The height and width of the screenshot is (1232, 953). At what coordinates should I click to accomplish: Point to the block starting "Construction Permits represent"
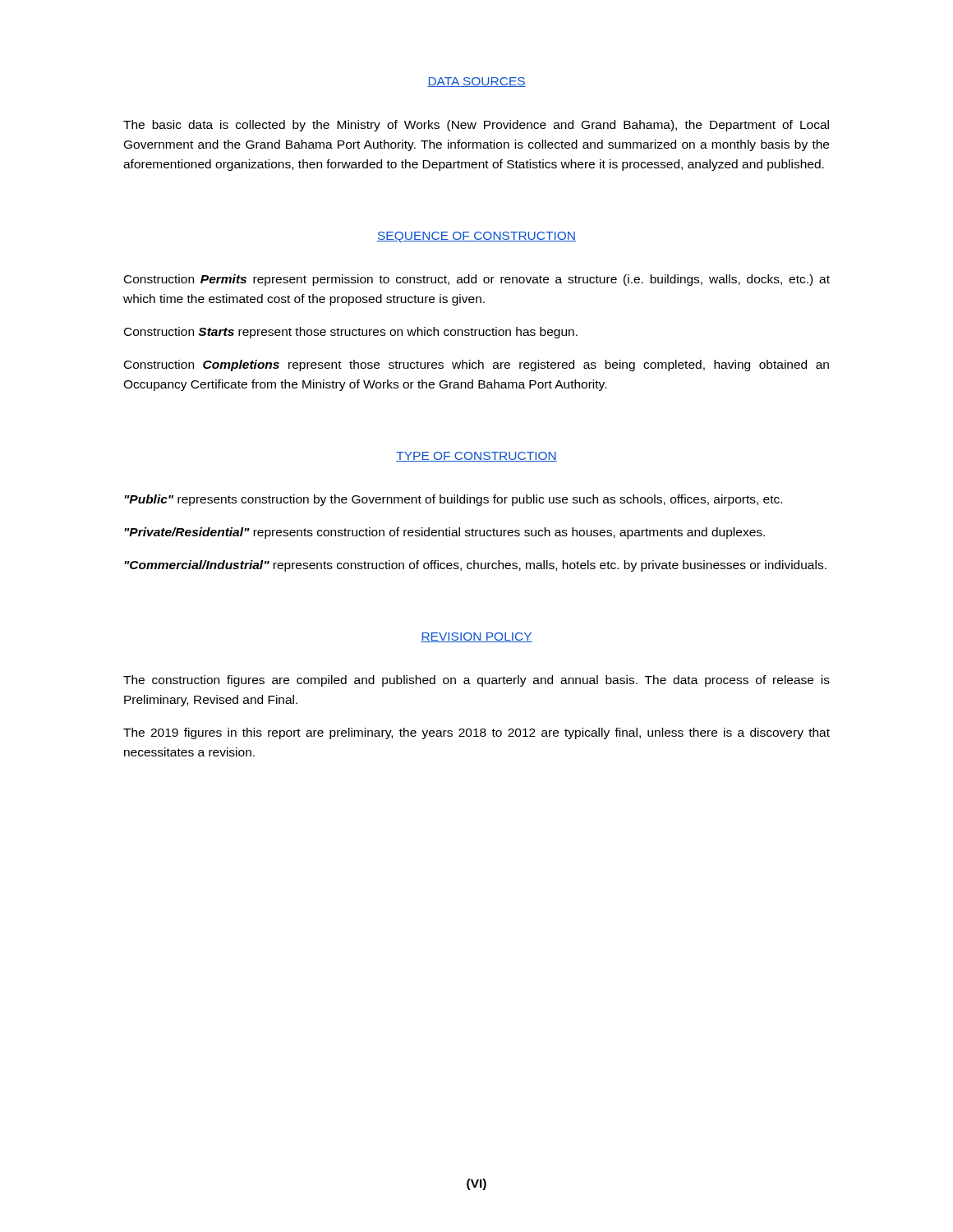476,289
